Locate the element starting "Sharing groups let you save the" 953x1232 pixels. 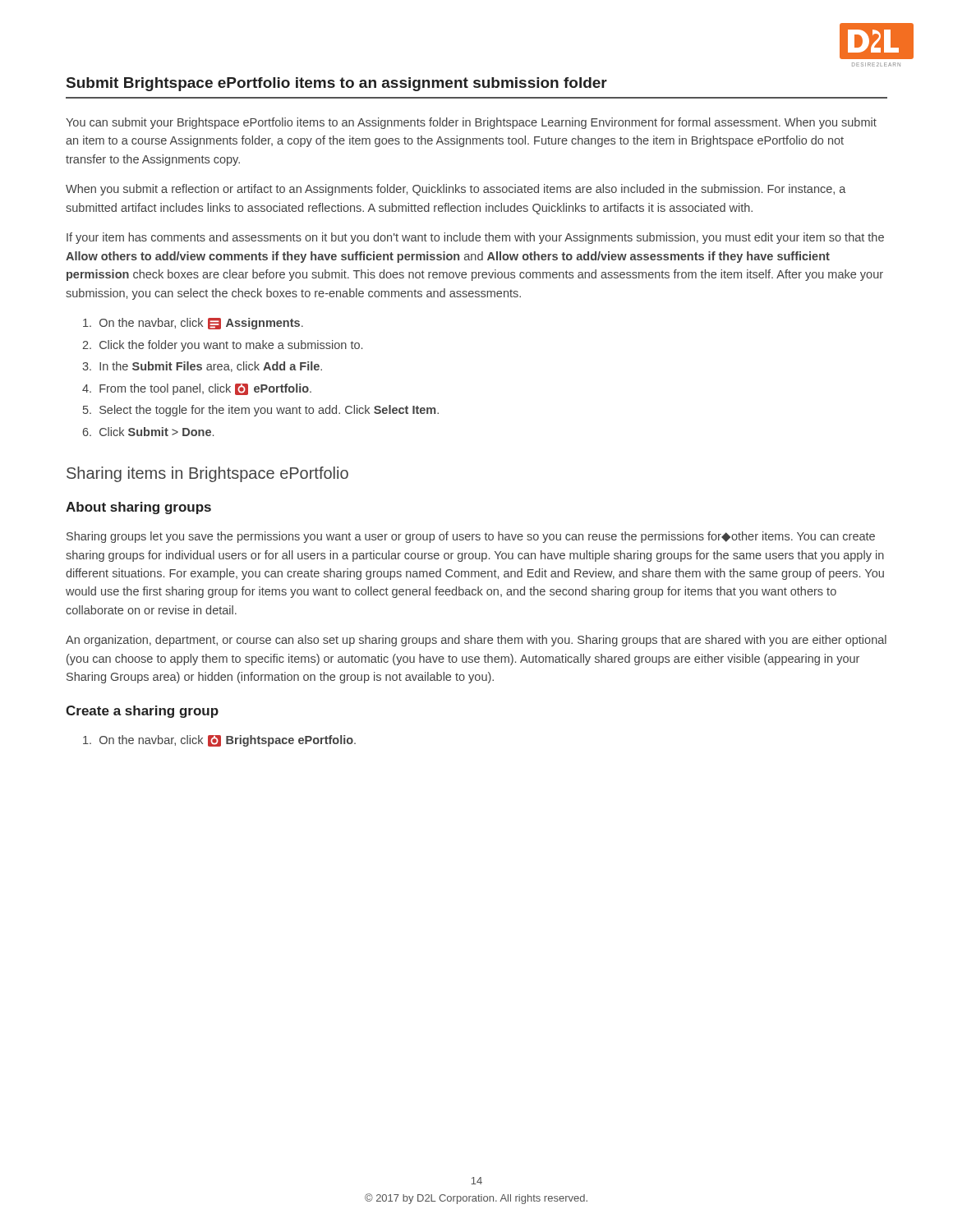475,573
